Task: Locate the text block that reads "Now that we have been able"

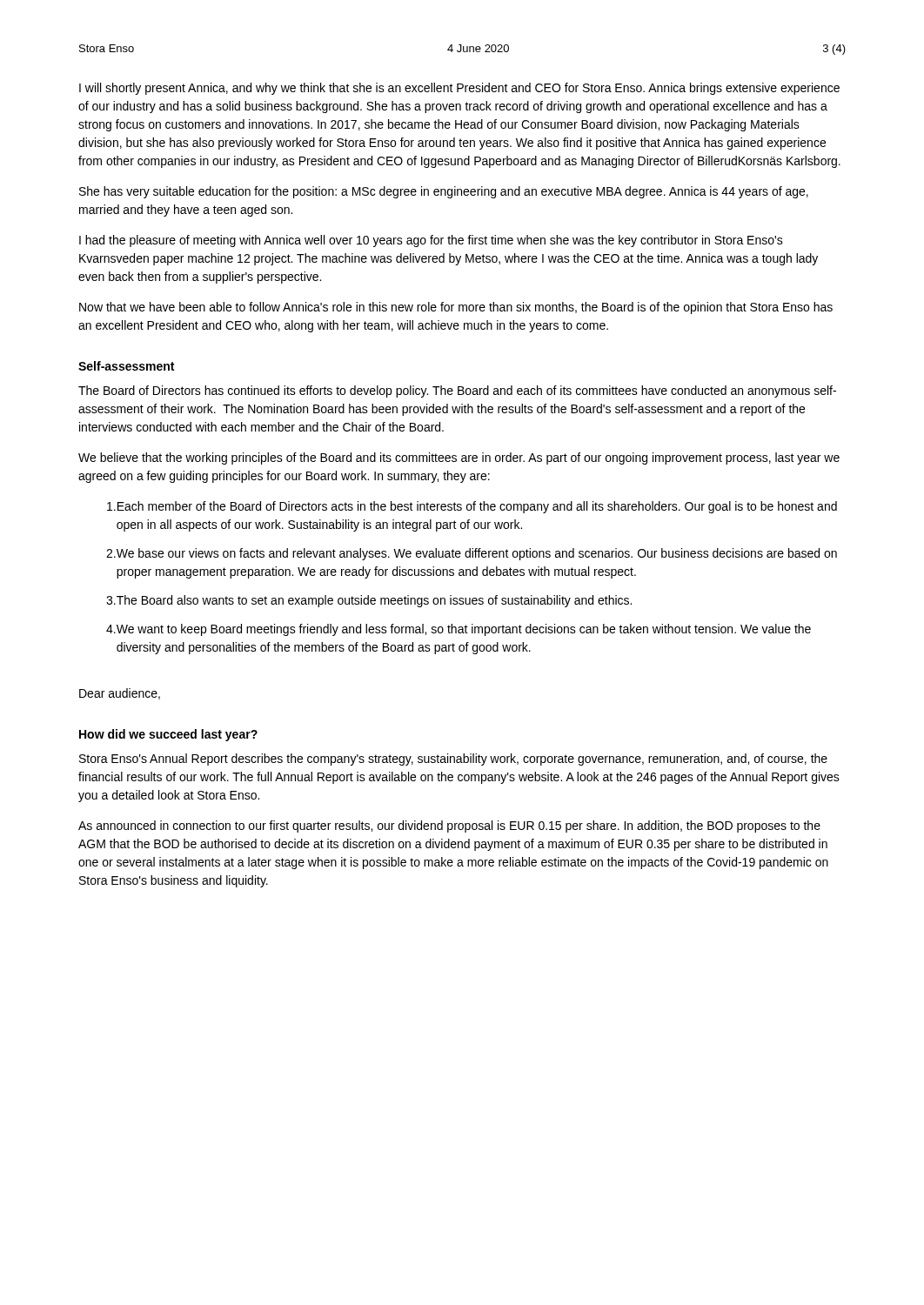Action: (456, 316)
